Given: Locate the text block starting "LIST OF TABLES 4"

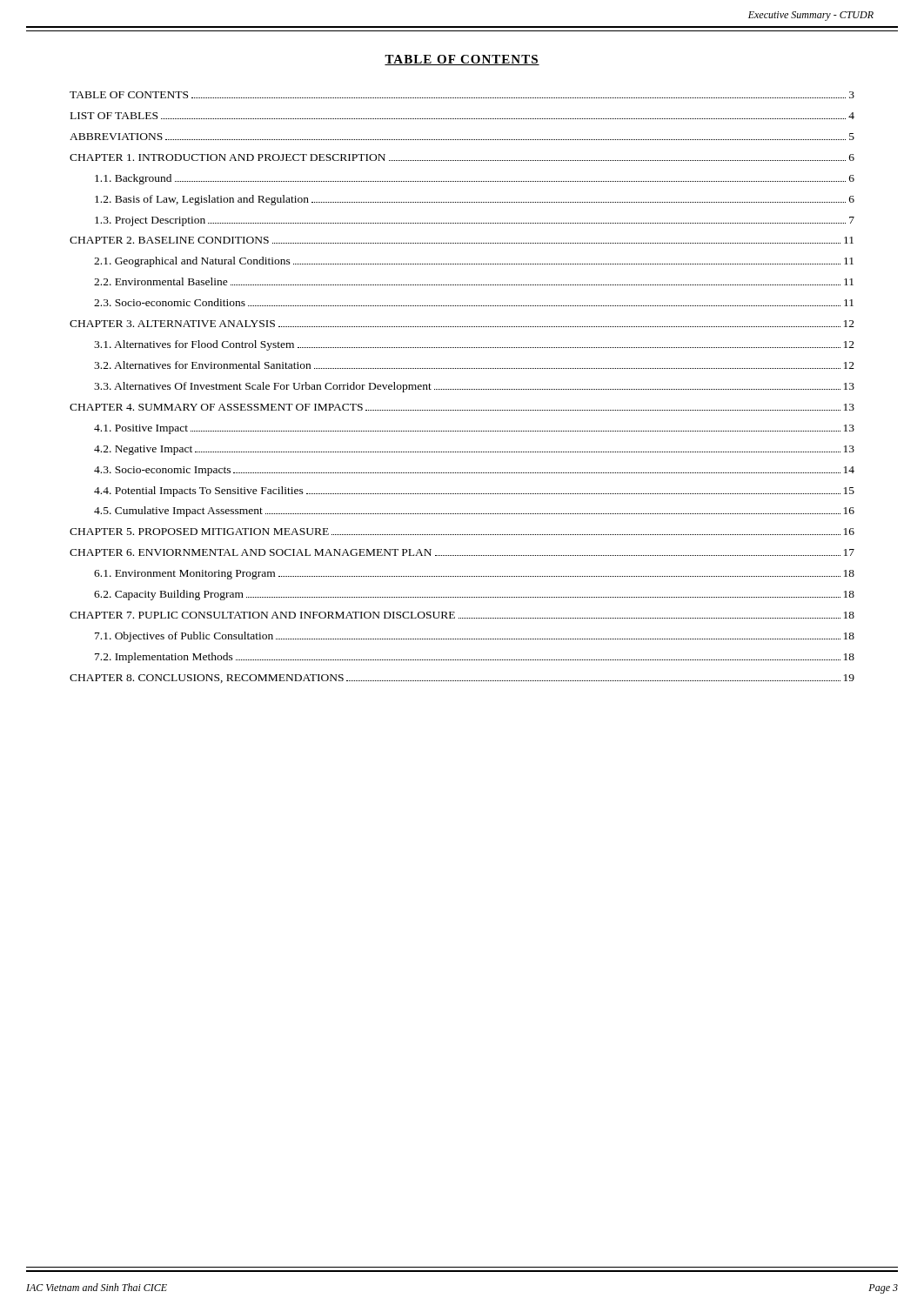Looking at the screenshot, I should (x=462, y=116).
